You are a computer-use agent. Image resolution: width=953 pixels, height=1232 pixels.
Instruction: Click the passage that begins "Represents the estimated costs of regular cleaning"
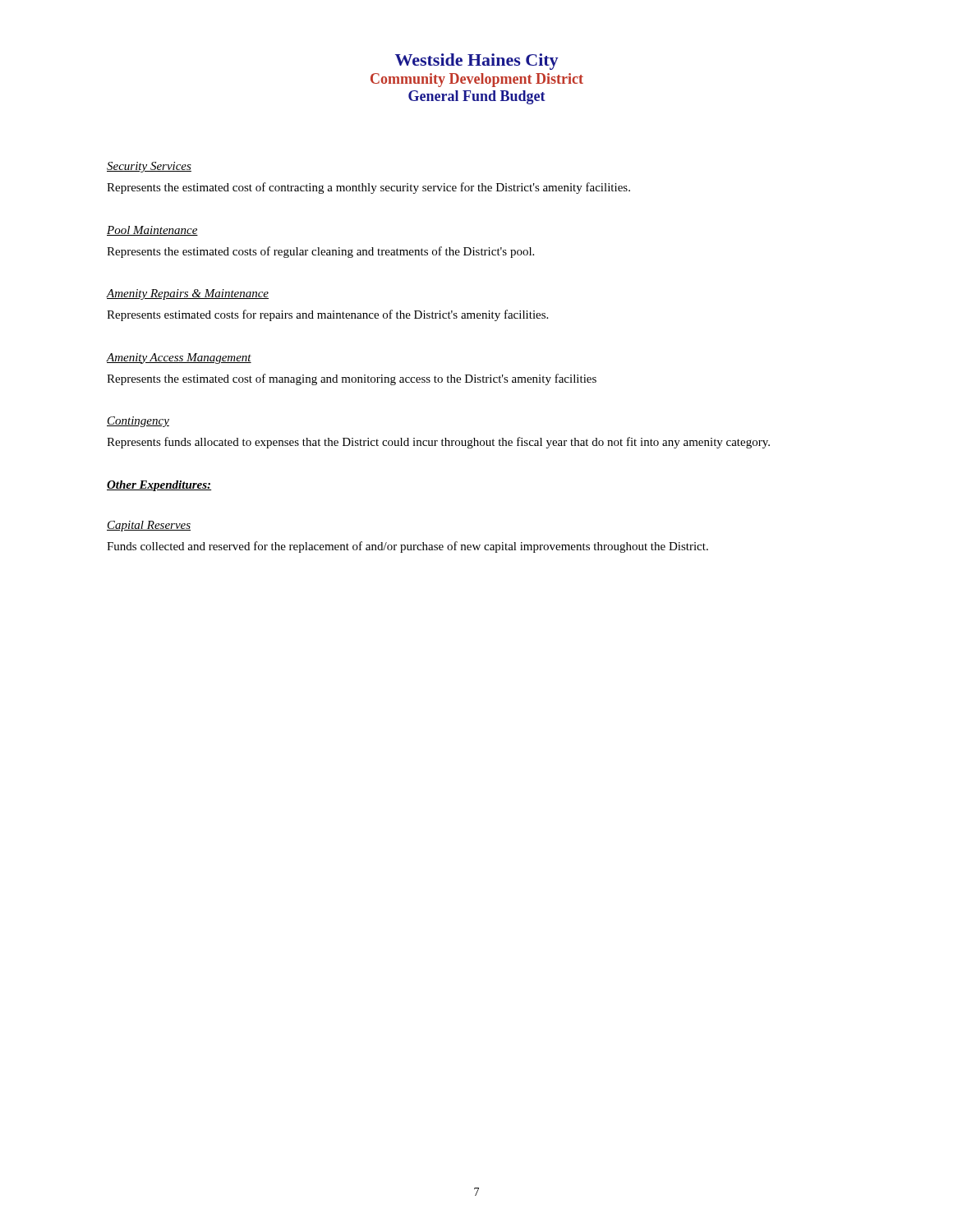coord(476,251)
